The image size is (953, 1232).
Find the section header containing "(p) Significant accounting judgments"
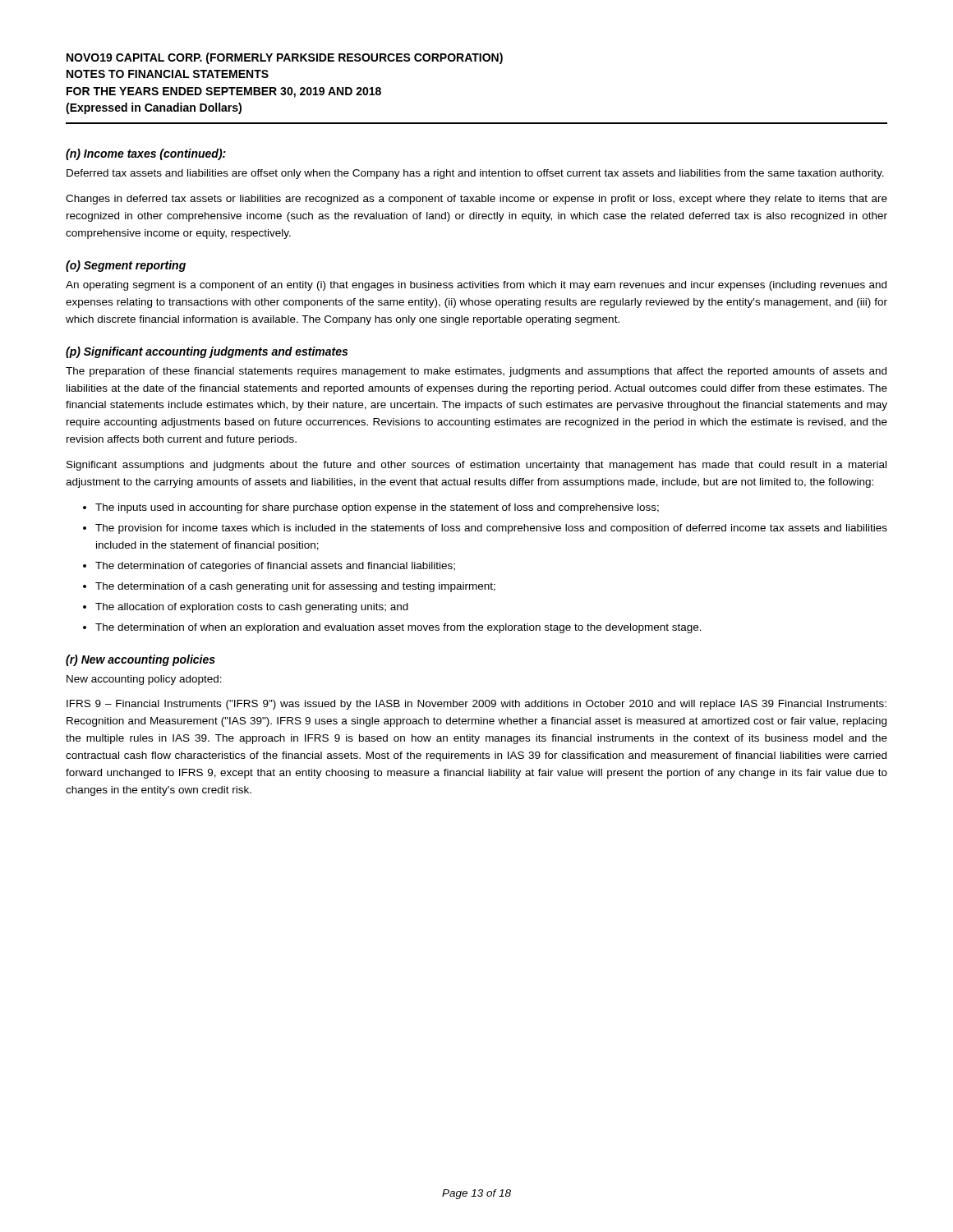click(207, 351)
